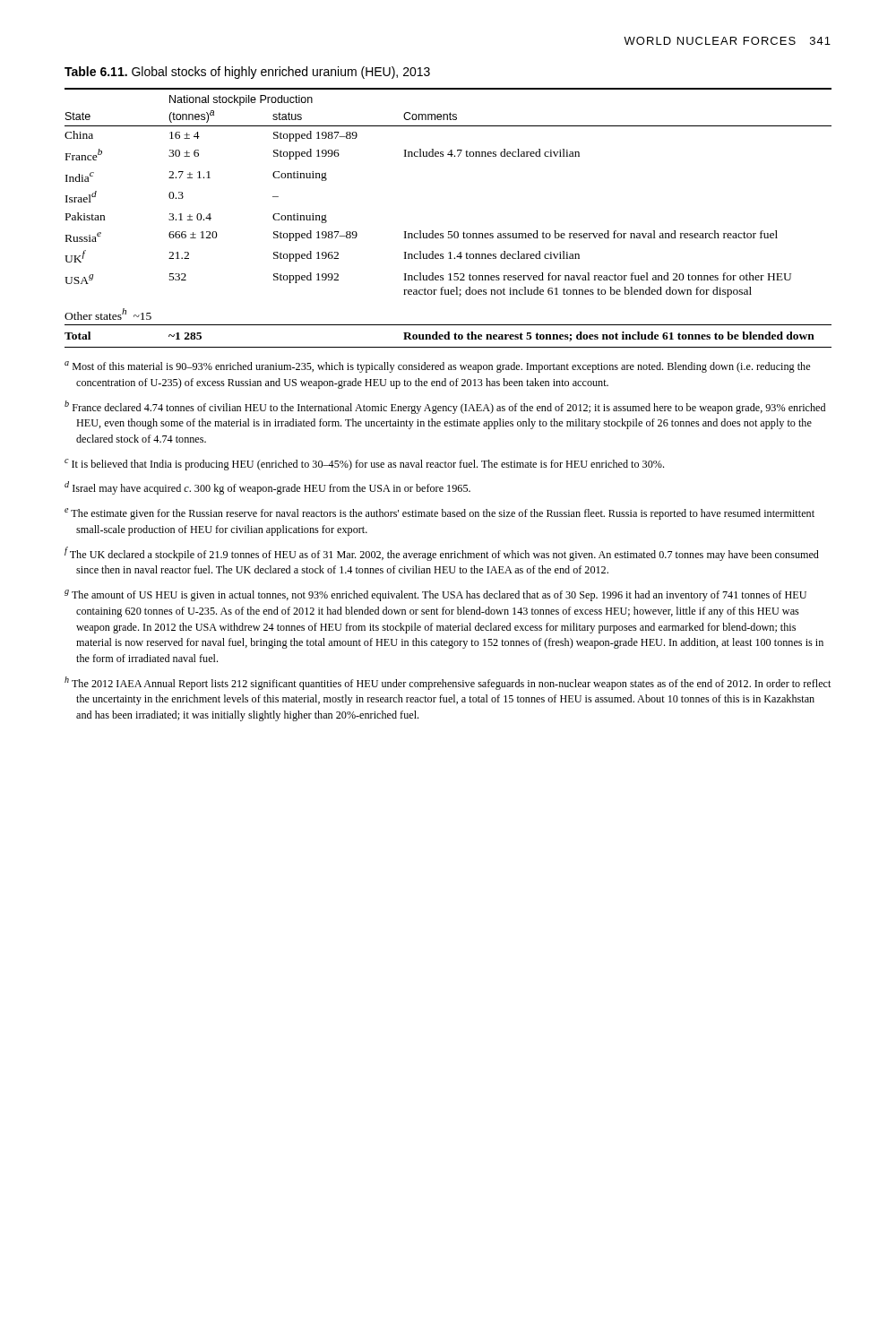The width and height of the screenshot is (896, 1344).
Task: Click on the footnote that says "g The amount"
Action: click(x=444, y=625)
